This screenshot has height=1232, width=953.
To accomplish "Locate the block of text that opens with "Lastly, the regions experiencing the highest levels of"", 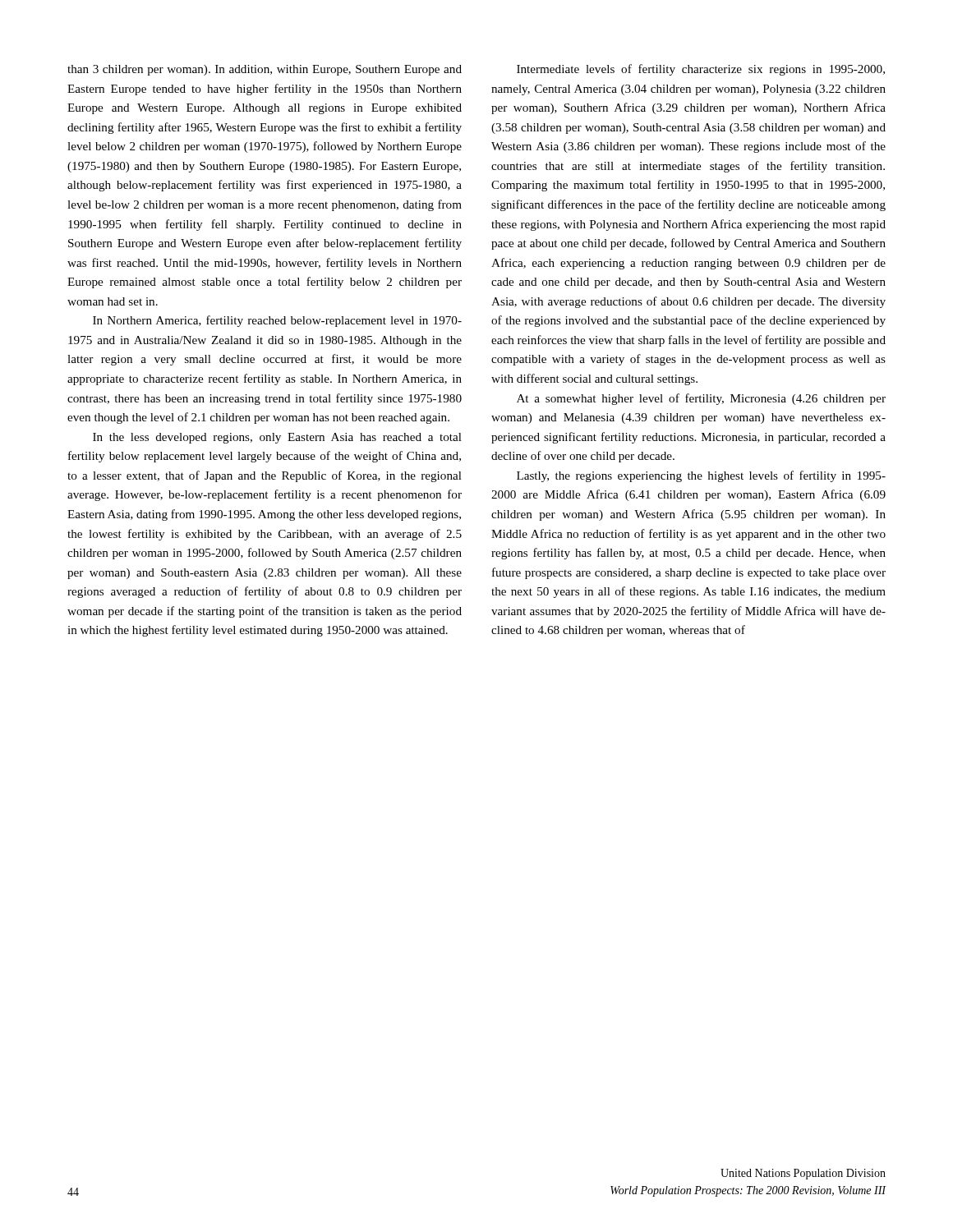I will click(x=688, y=553).
